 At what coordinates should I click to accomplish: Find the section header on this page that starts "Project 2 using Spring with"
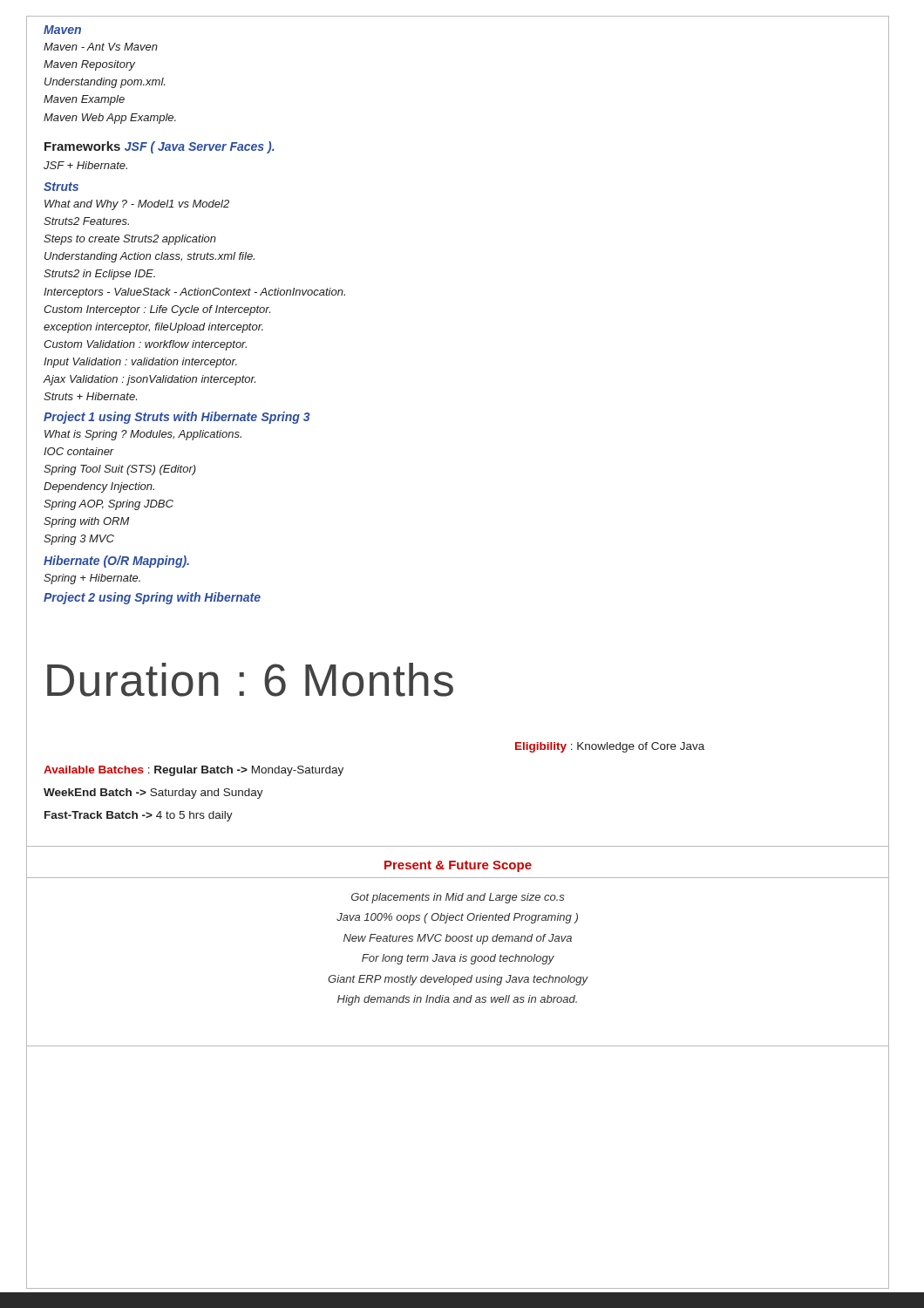152,597
